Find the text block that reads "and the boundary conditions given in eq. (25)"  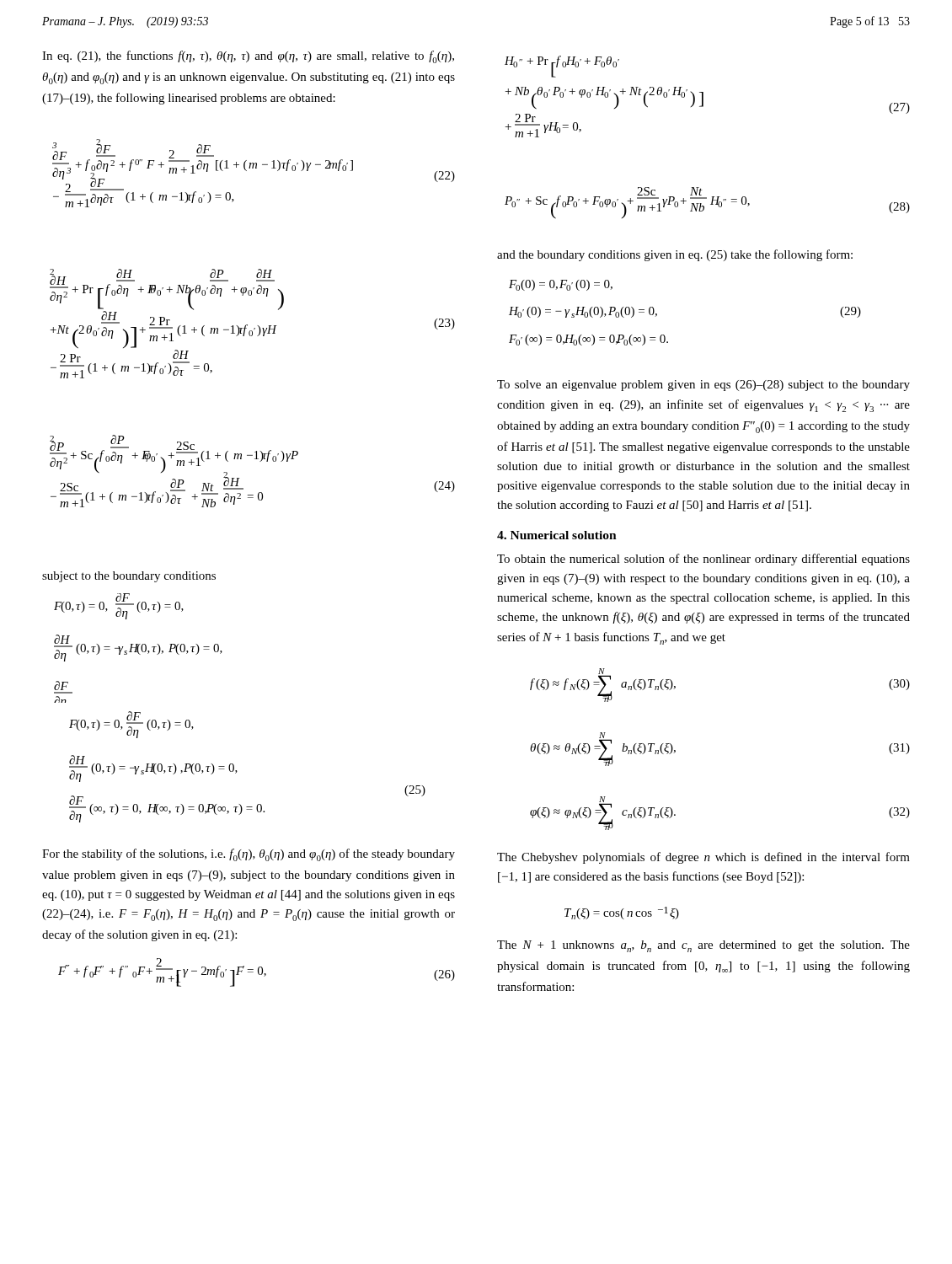(703, 255)
